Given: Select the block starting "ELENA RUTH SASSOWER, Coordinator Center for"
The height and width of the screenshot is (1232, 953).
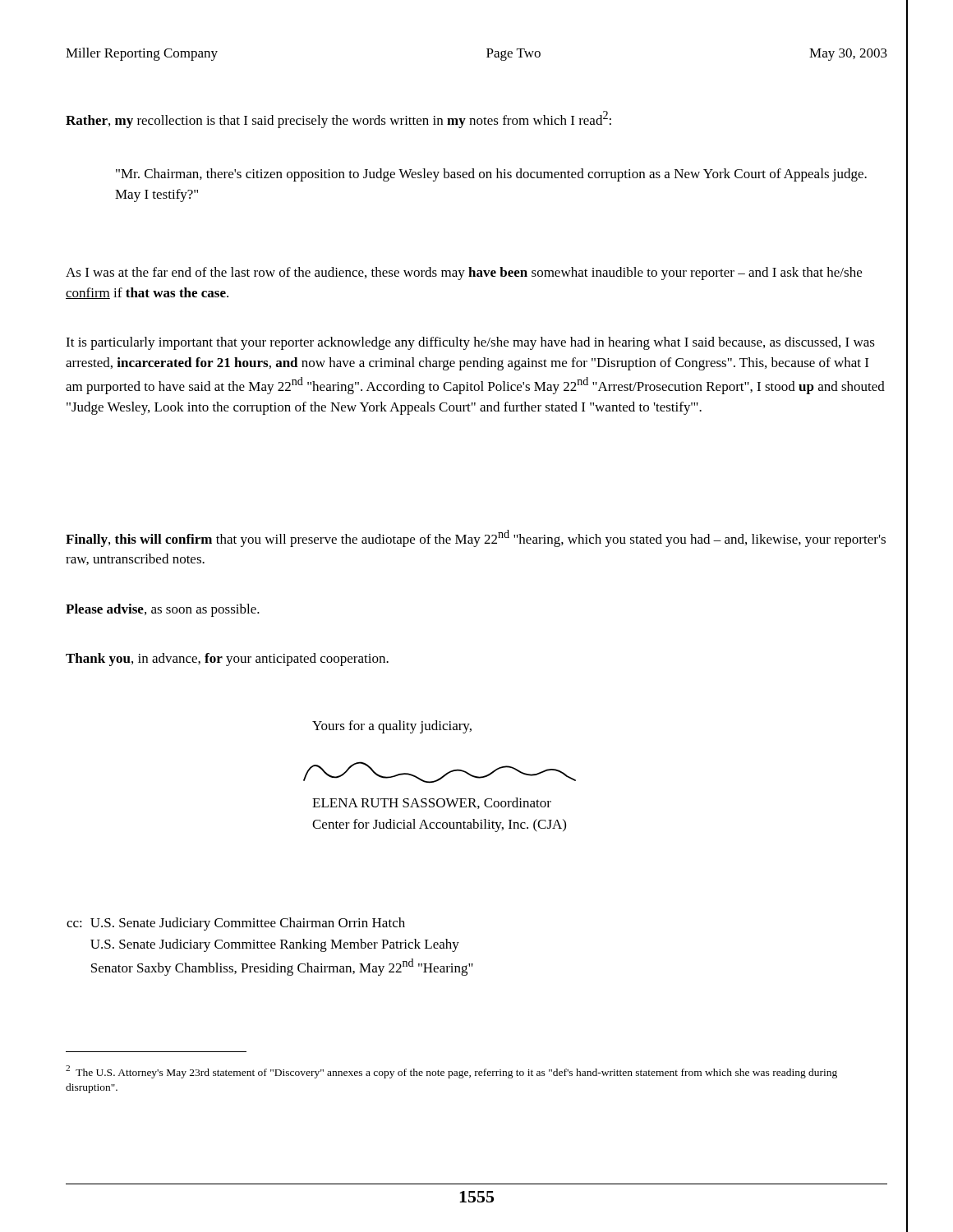Looking at the screenshot, I should pos(440,813).
